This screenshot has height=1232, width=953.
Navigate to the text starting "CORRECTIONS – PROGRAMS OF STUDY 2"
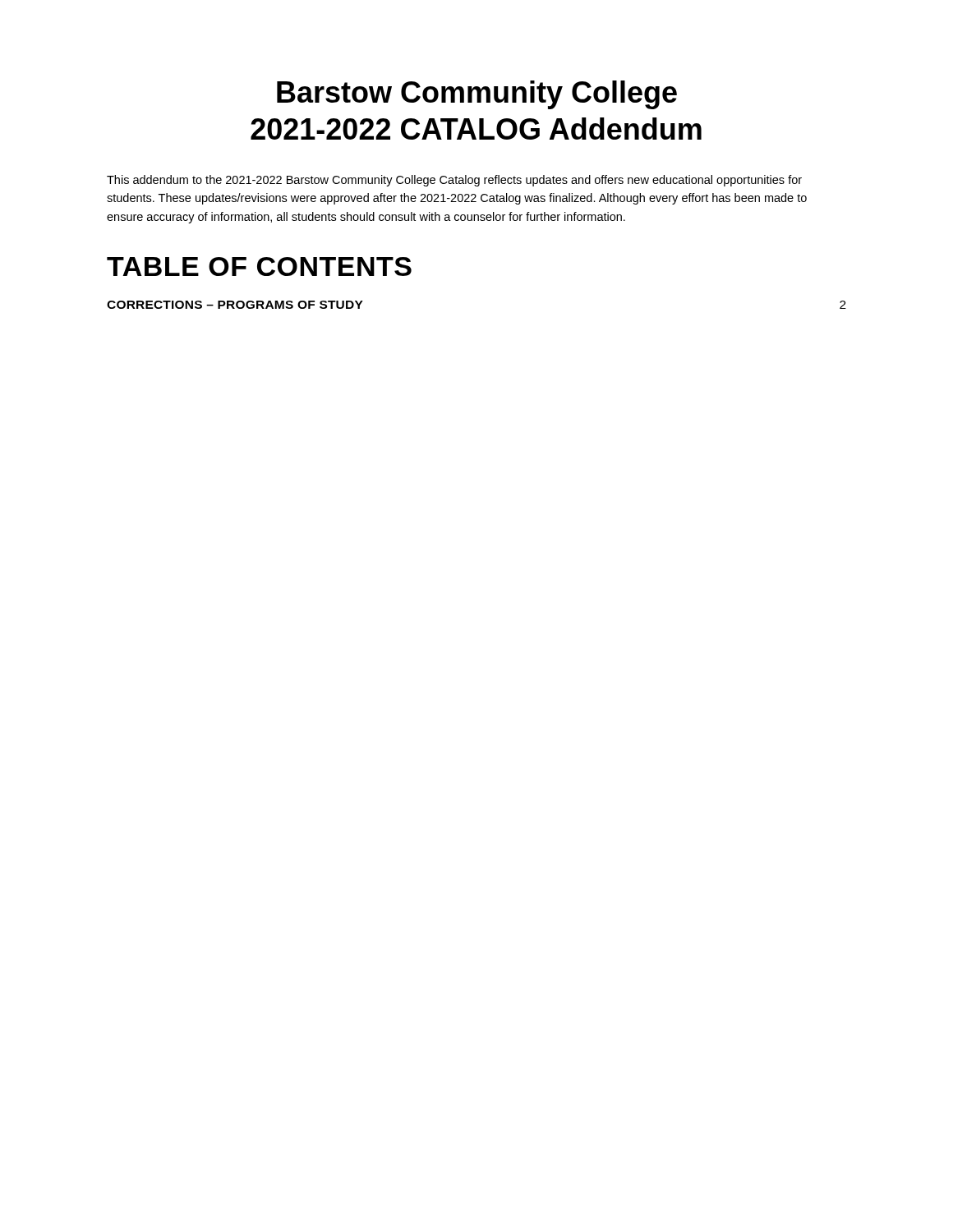tap(230, 304)
